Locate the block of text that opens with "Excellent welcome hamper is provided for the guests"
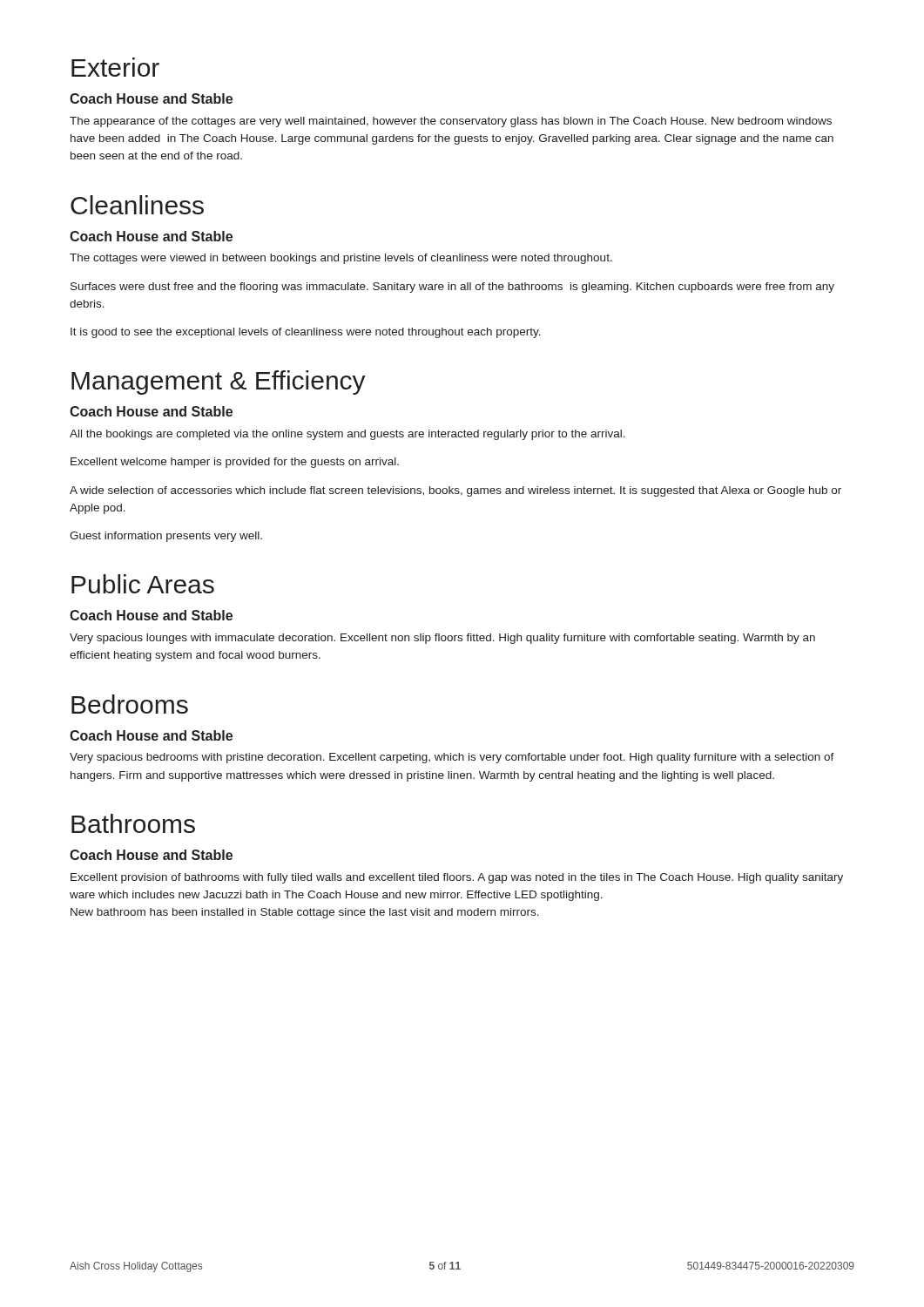The width and height of the screenshot is (924, 1307). point(235,463)
